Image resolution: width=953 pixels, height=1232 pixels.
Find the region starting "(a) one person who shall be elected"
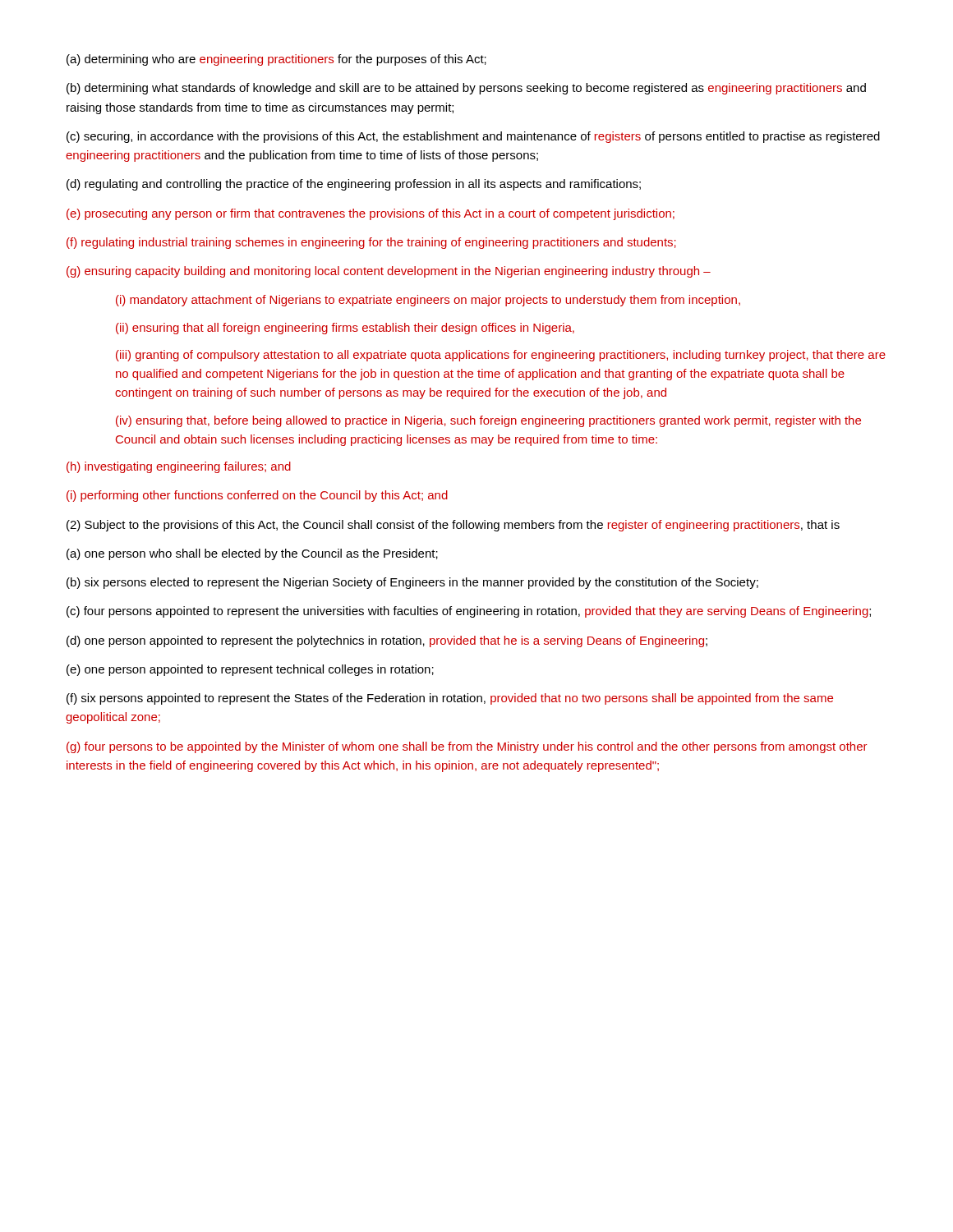[x=252, y=553]
